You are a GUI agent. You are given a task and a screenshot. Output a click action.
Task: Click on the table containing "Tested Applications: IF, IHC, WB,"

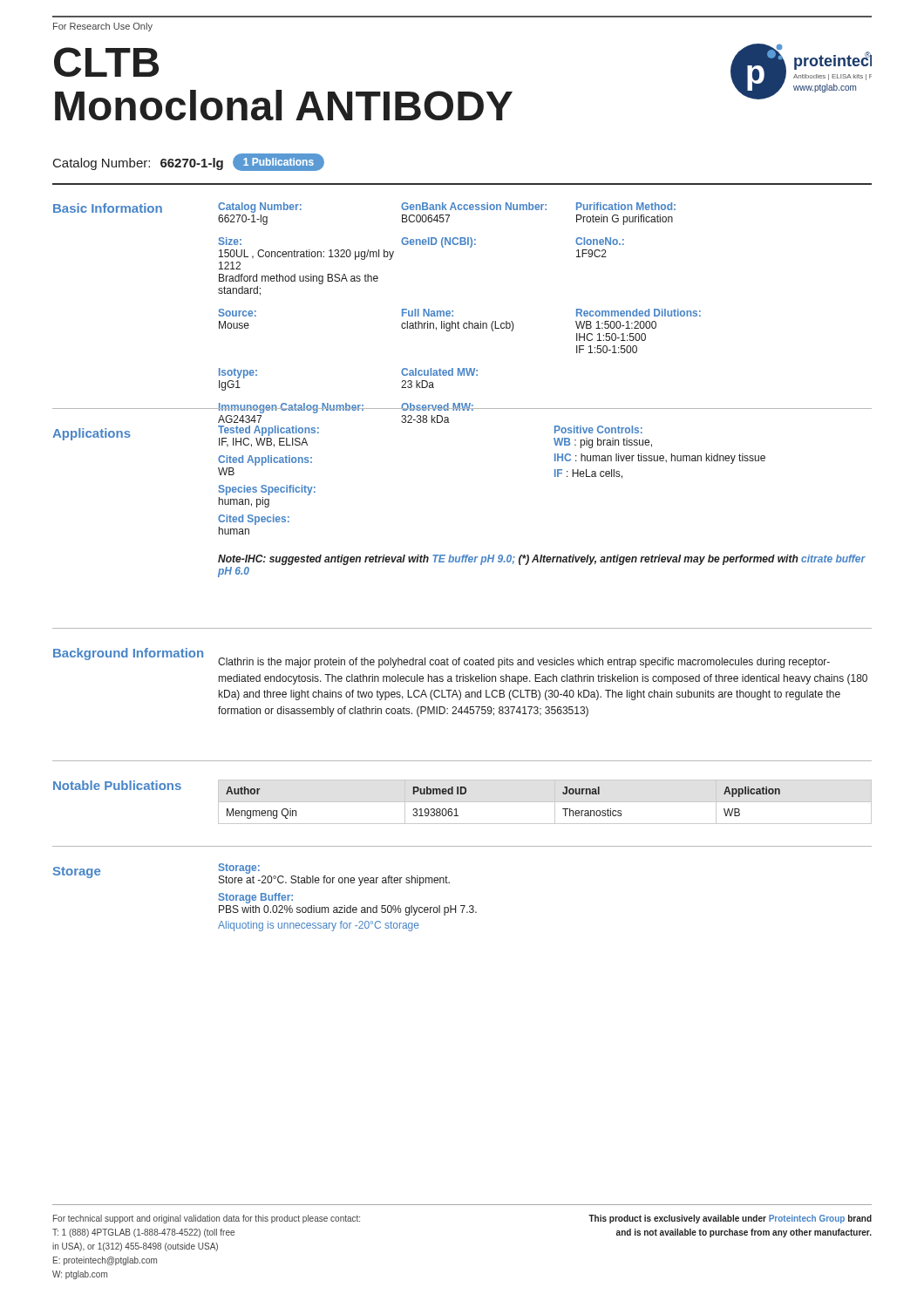tap(540, 501)
